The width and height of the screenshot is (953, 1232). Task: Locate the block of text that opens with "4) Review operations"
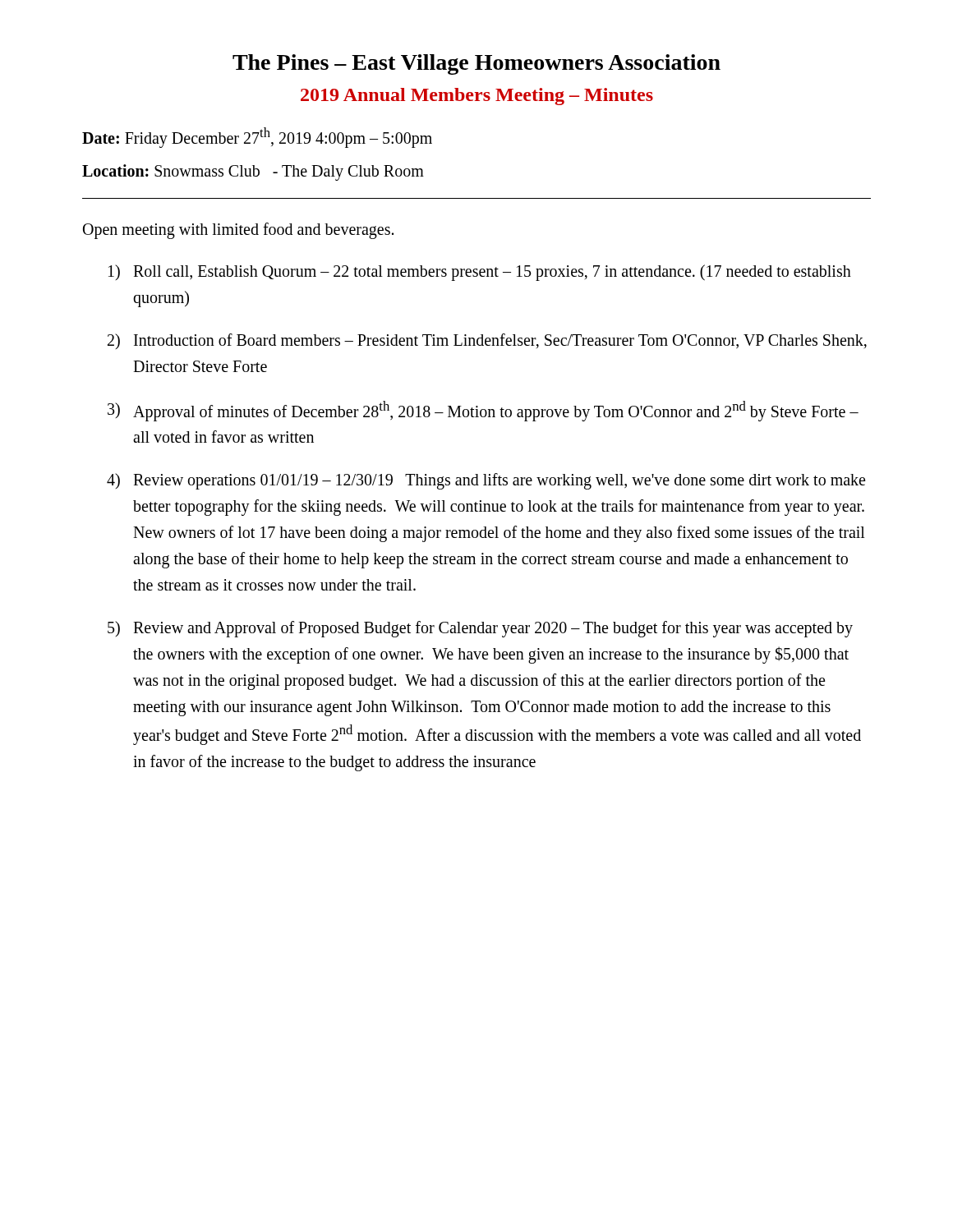[x=489, y=532]
